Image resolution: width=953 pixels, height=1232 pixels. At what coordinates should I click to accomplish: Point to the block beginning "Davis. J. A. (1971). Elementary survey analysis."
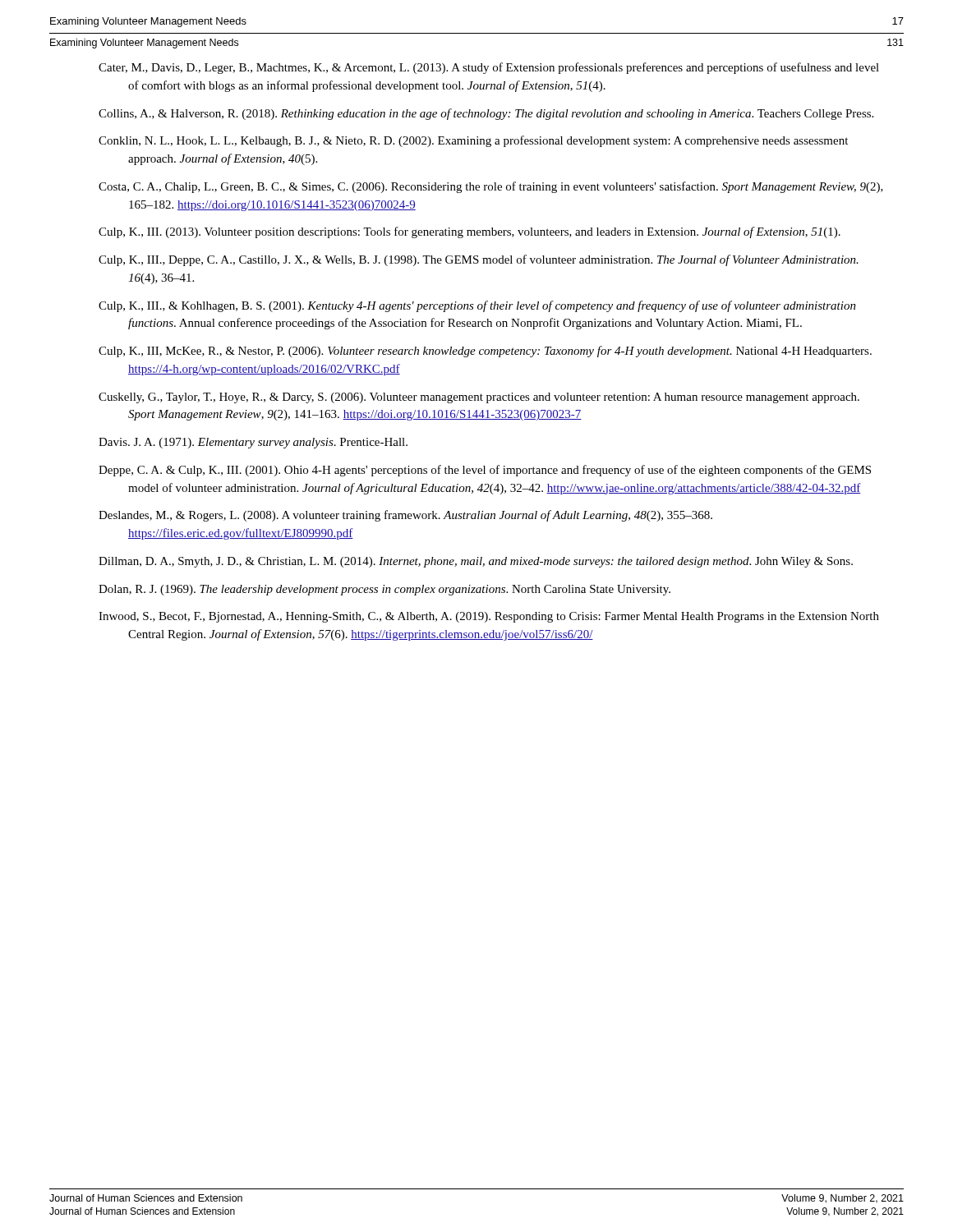point(253,442)
